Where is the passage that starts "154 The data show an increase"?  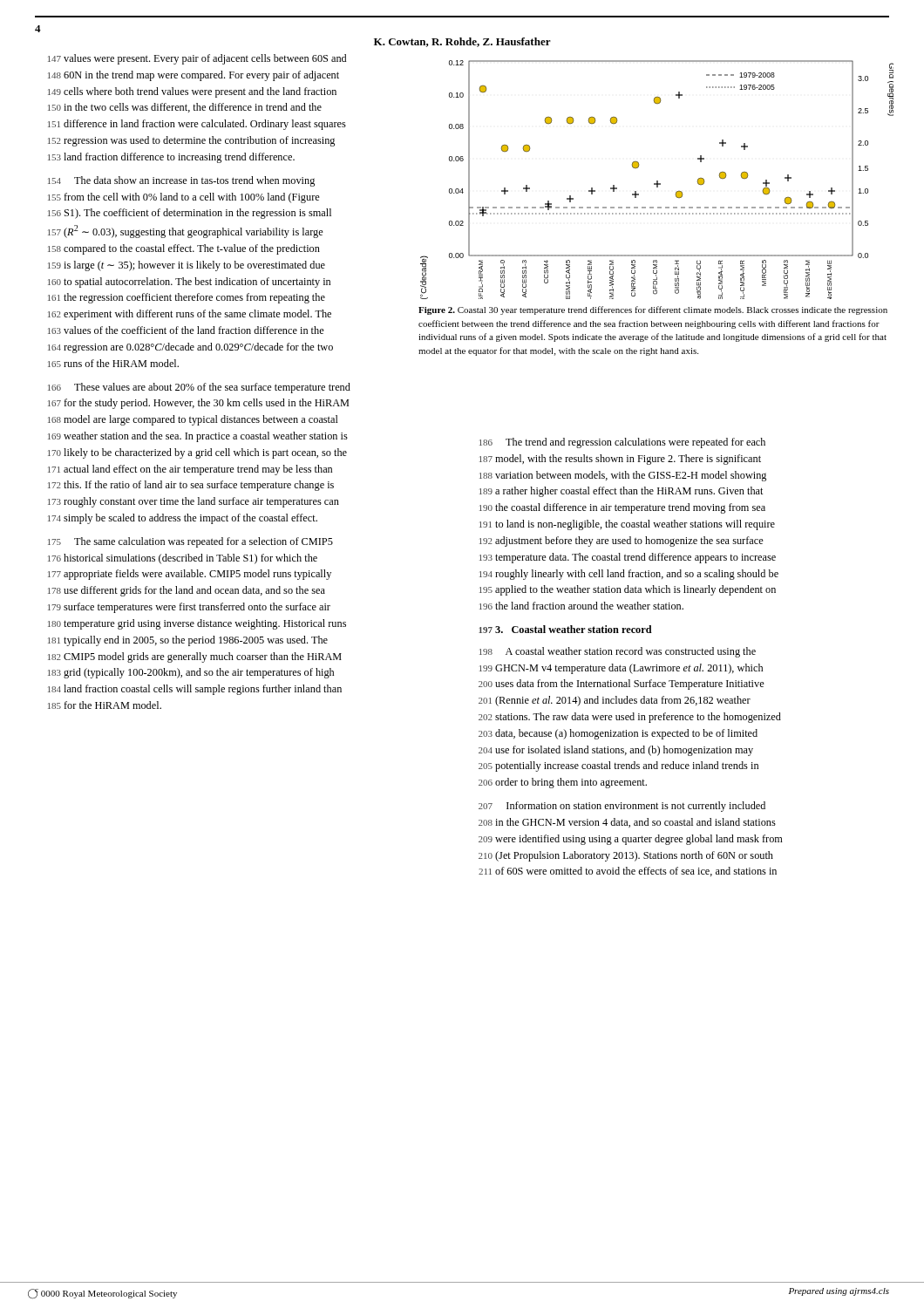tap(184, 272)
